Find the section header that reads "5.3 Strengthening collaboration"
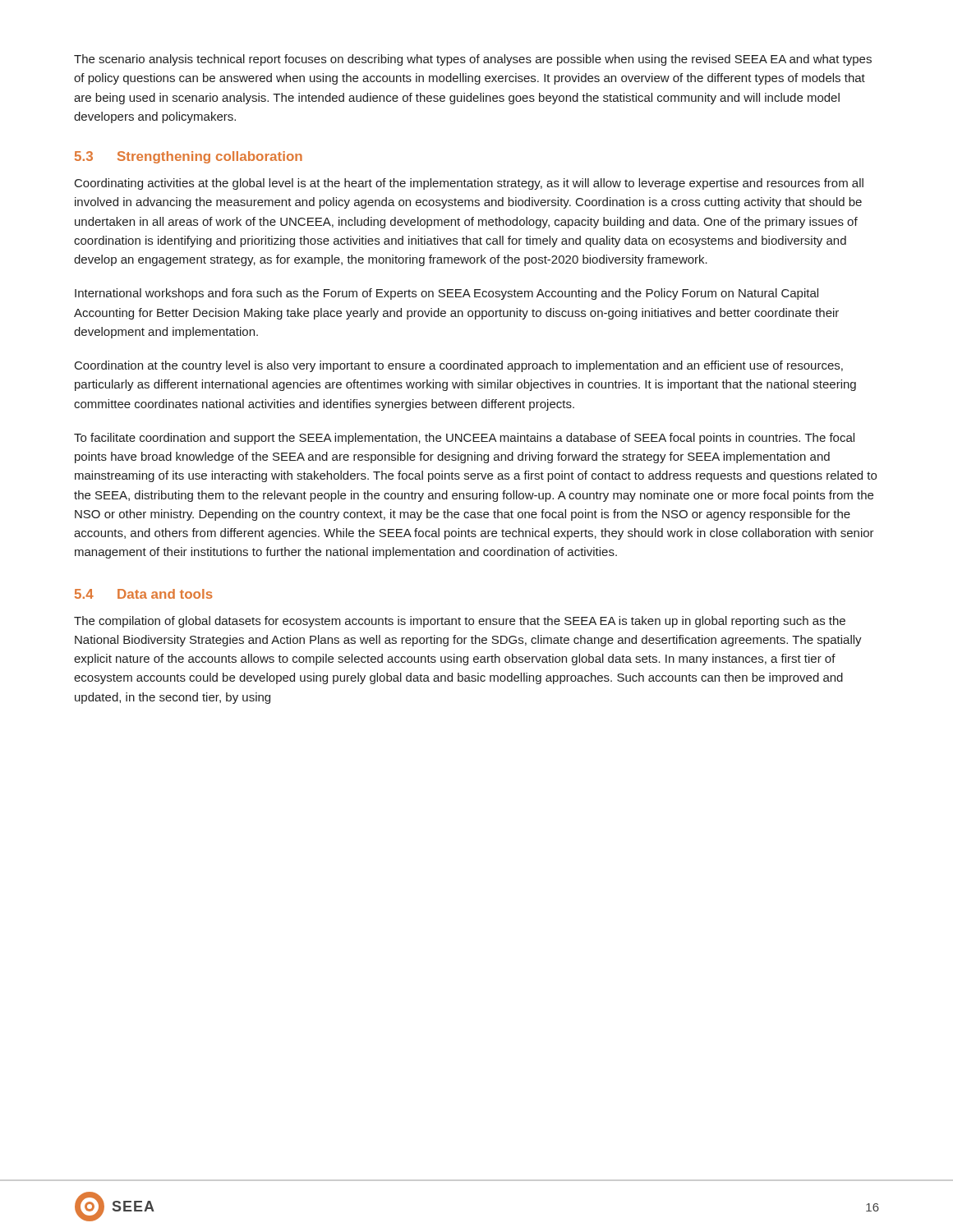This screenshot has height=1232, width=953. (188, 157)
